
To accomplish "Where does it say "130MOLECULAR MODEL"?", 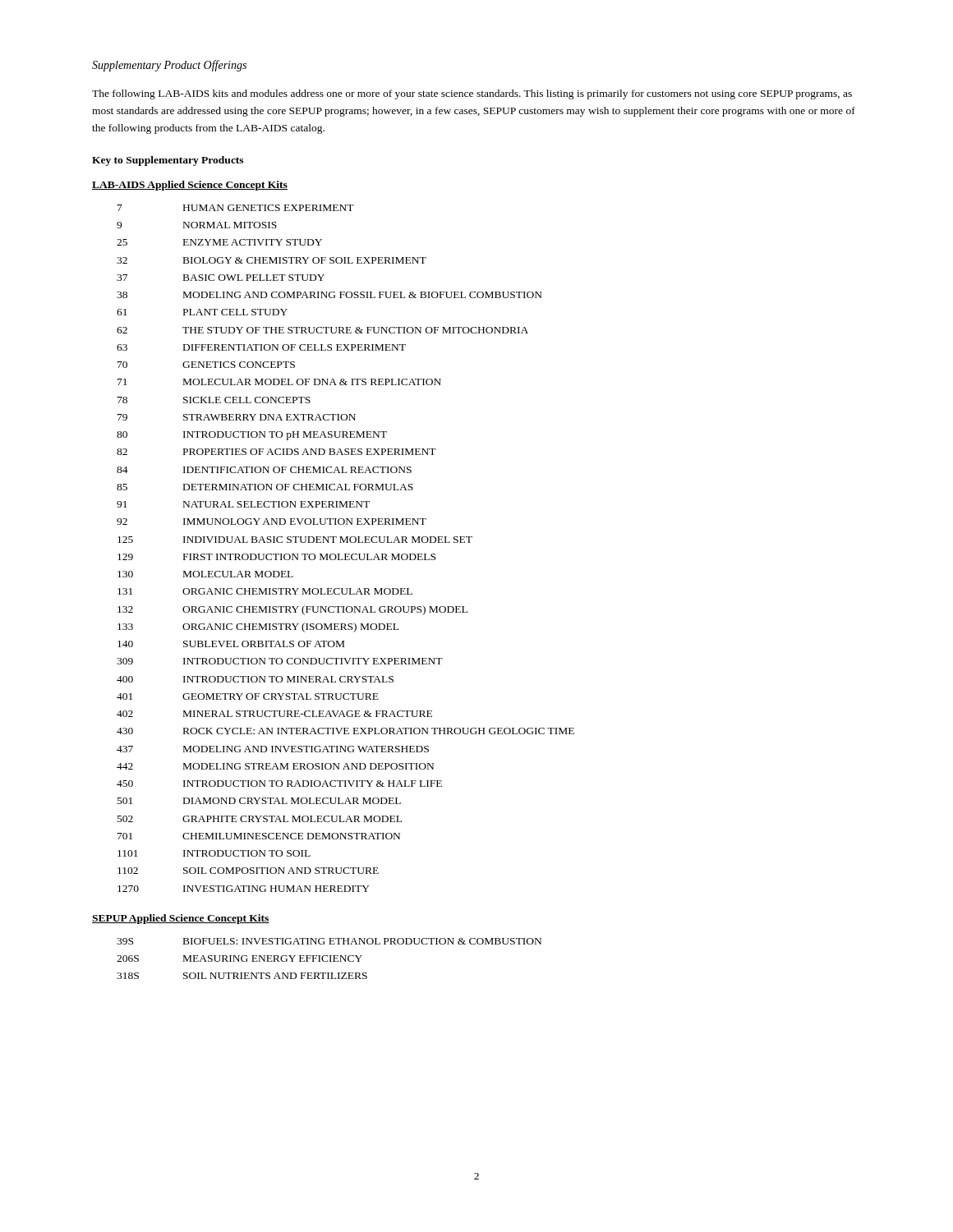I will (x=205, y=574).
